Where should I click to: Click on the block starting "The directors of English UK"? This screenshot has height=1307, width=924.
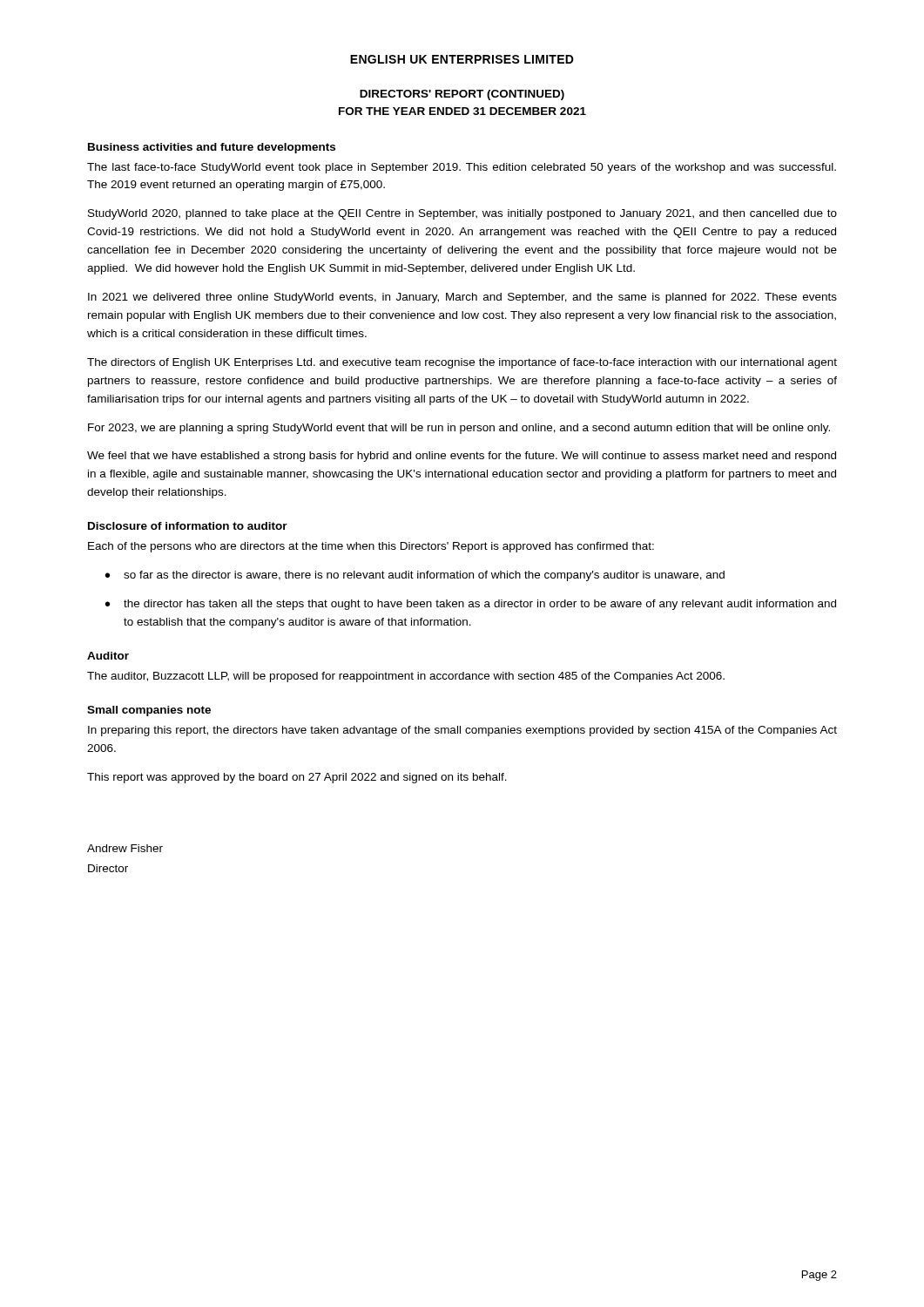click(462, 380)
